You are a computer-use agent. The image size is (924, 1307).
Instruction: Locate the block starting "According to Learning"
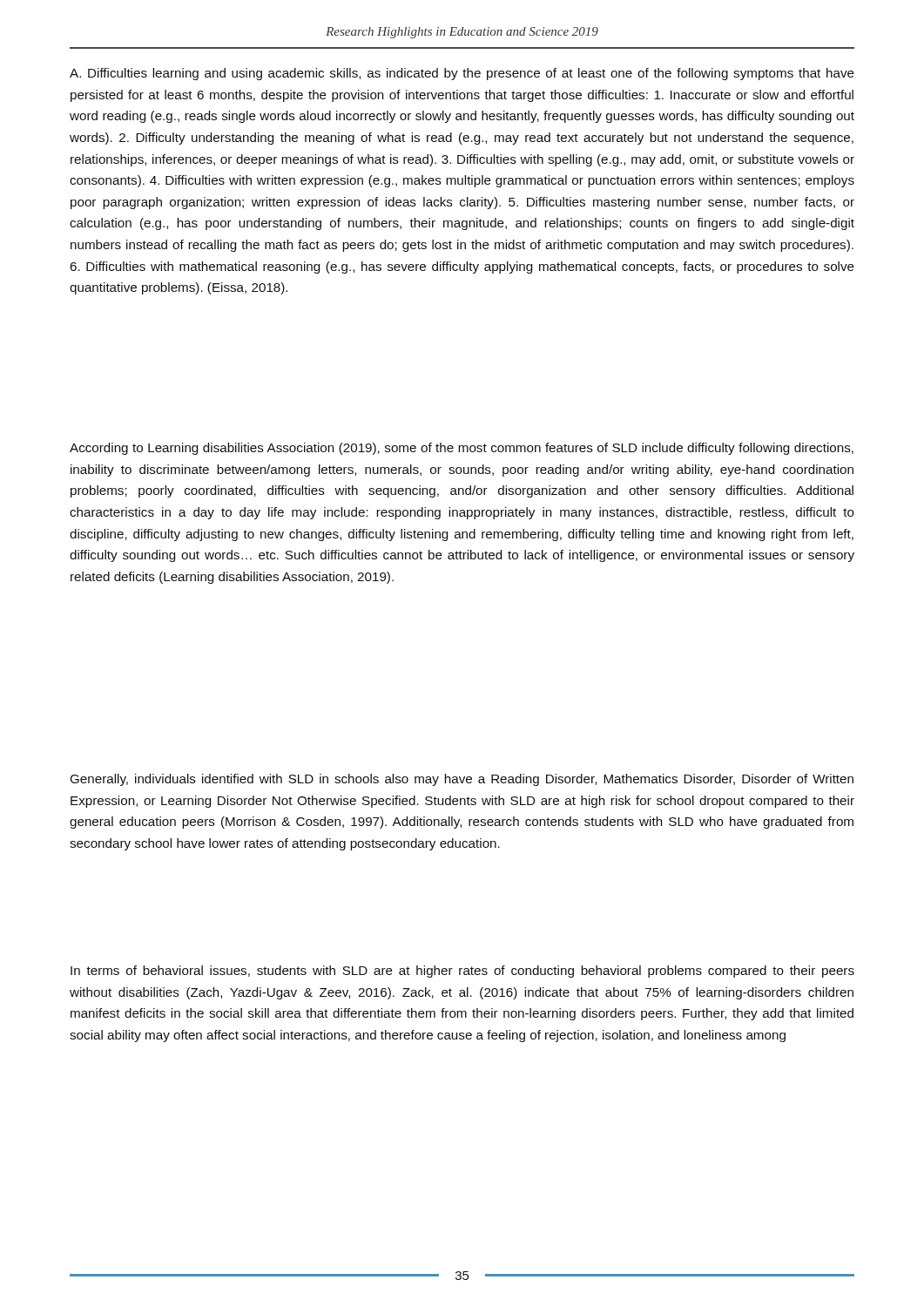[x=462, y=512]
